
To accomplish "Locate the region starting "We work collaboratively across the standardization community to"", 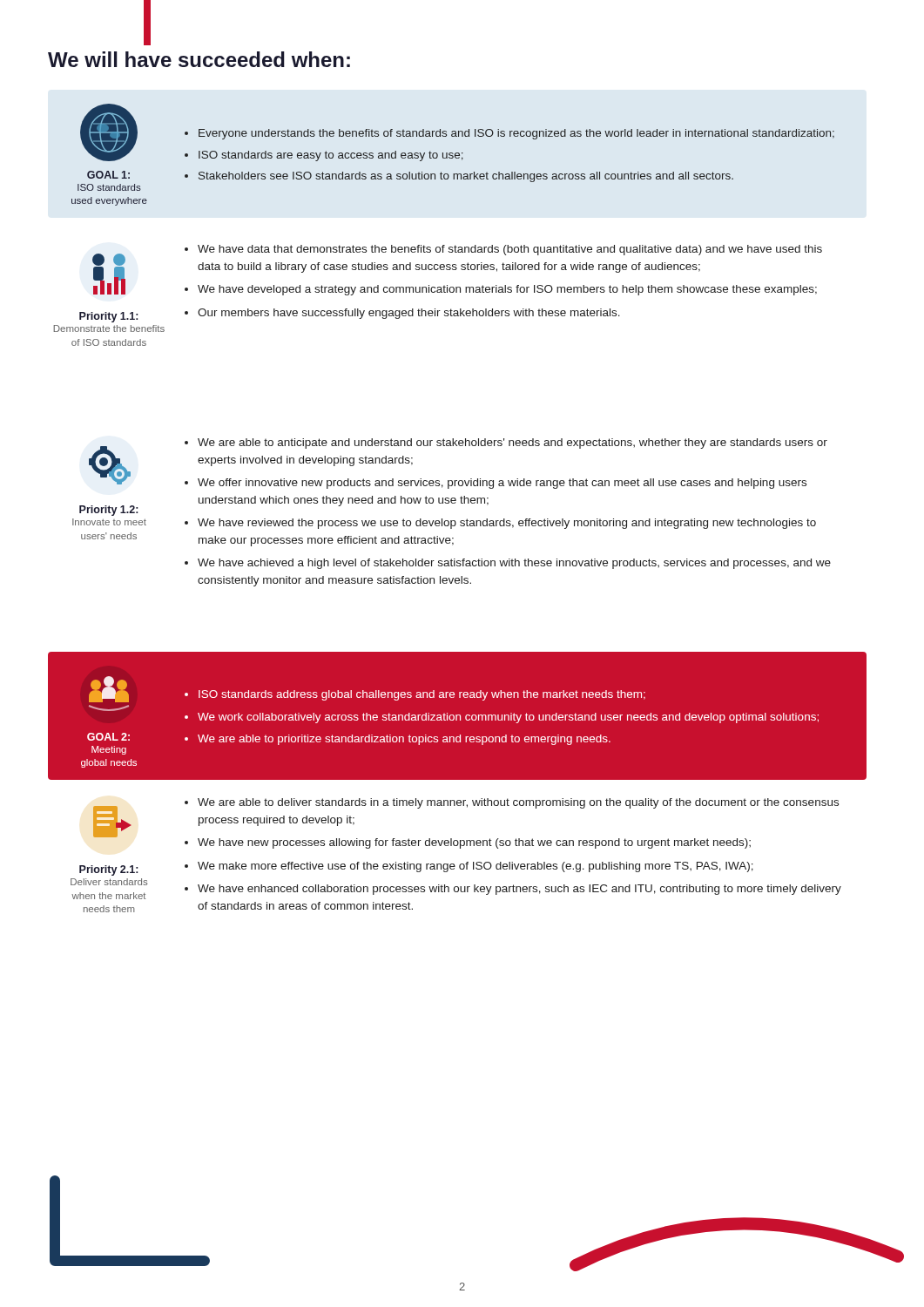I will tap(509, 716).
